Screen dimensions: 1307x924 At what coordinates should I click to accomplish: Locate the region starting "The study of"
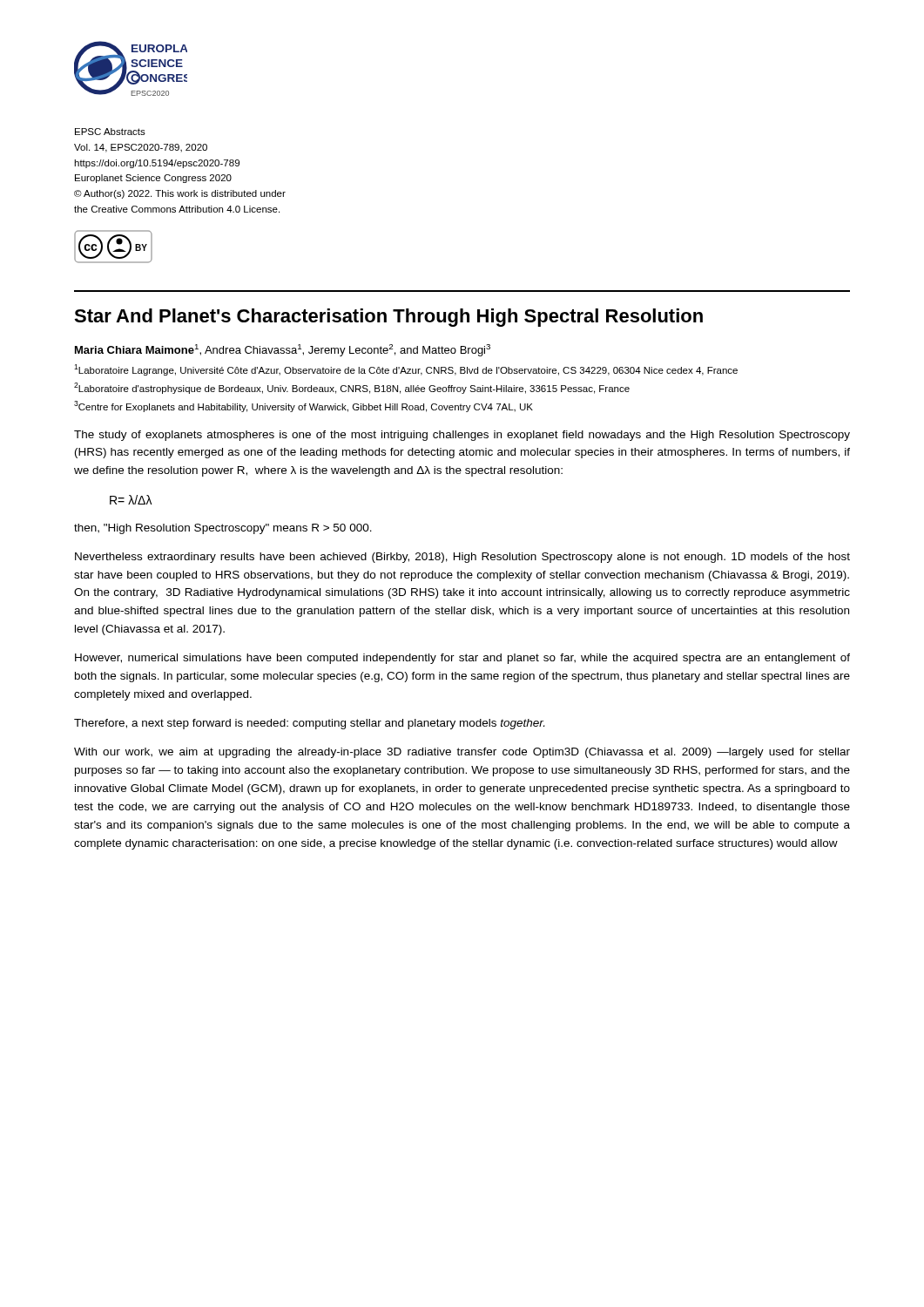click(x=462, y=452)
